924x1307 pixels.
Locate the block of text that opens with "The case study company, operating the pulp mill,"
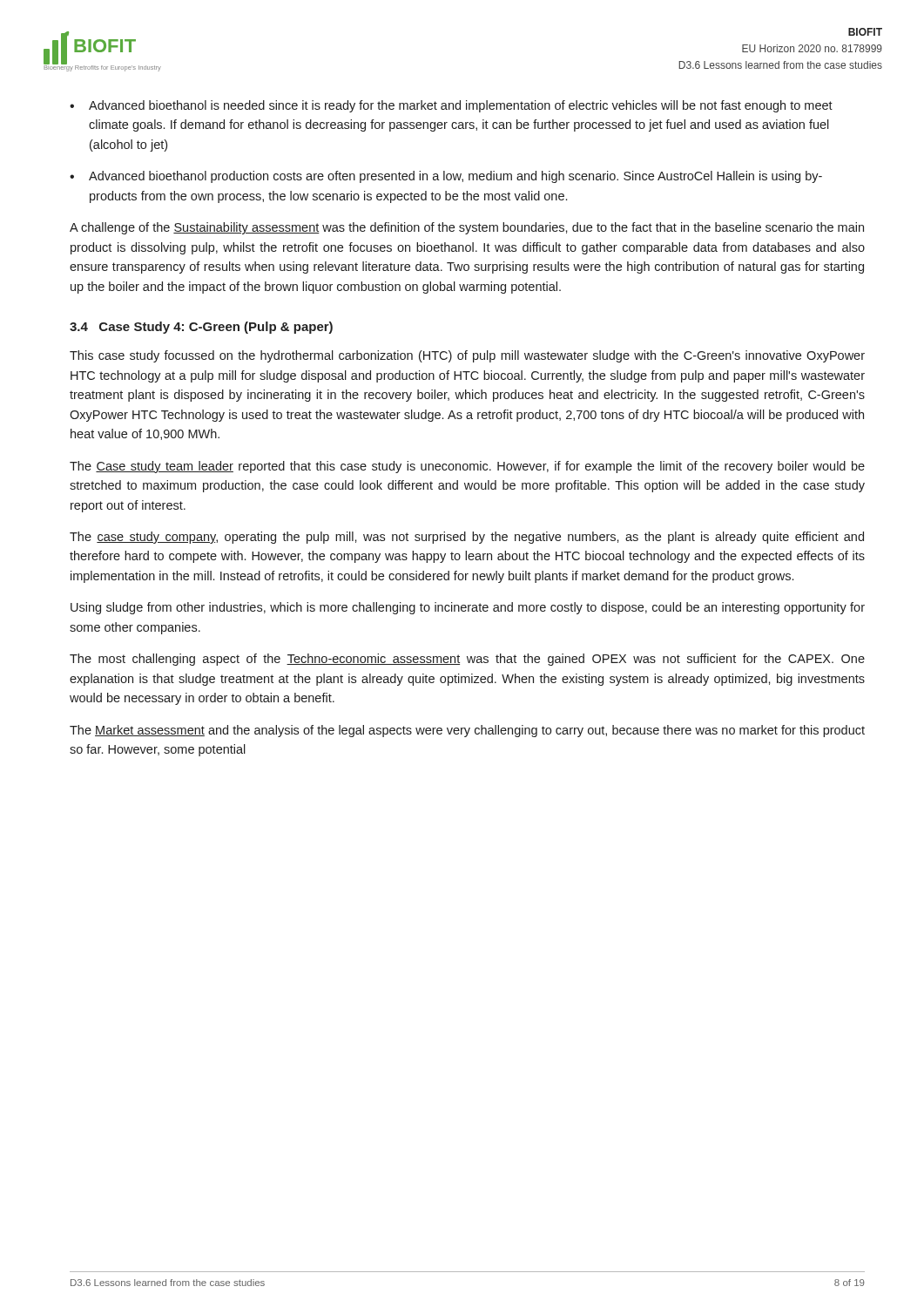click(x=467, y=556)
